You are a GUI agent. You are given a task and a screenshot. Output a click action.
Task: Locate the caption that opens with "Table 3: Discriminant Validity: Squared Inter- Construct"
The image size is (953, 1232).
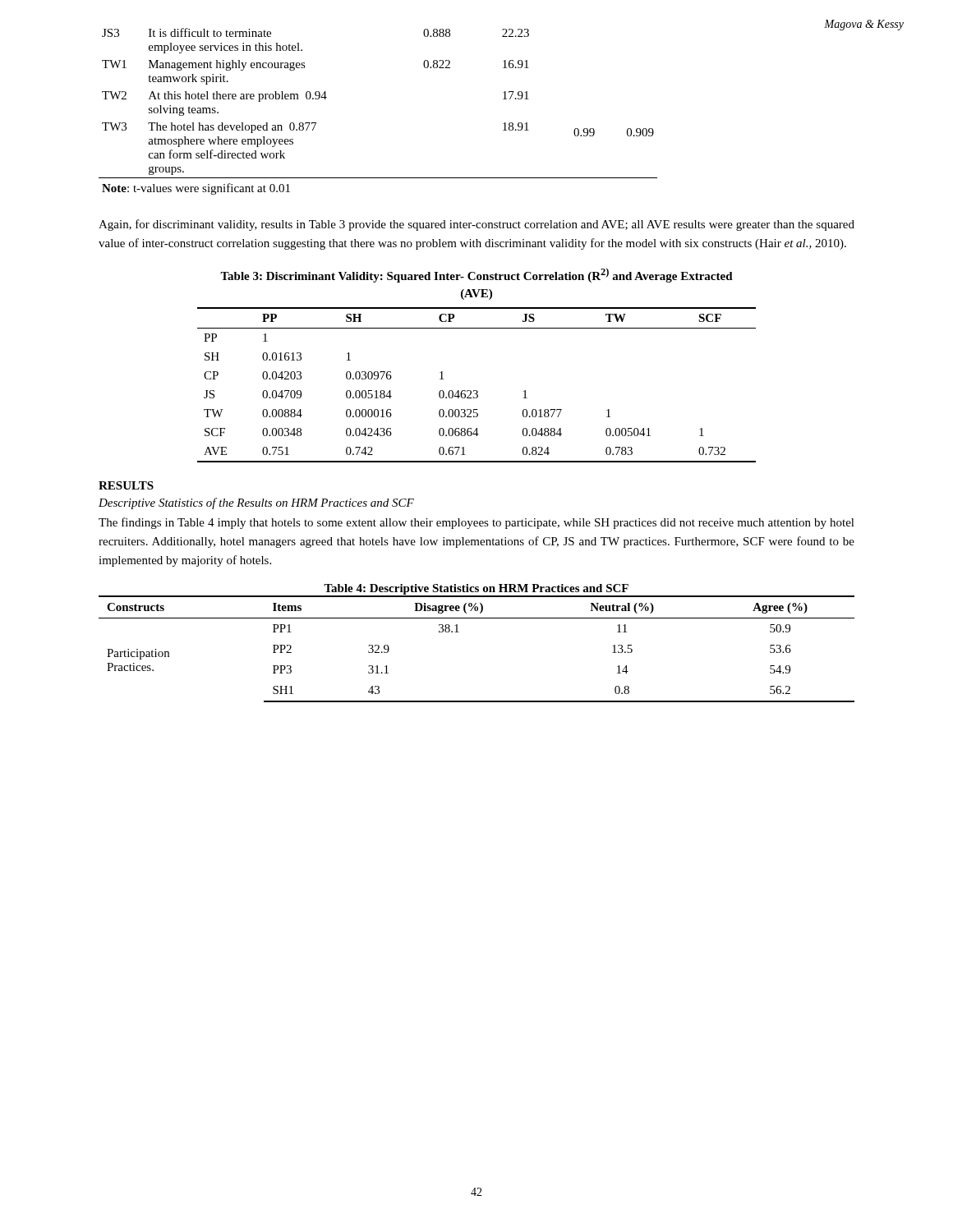point(476,283)
